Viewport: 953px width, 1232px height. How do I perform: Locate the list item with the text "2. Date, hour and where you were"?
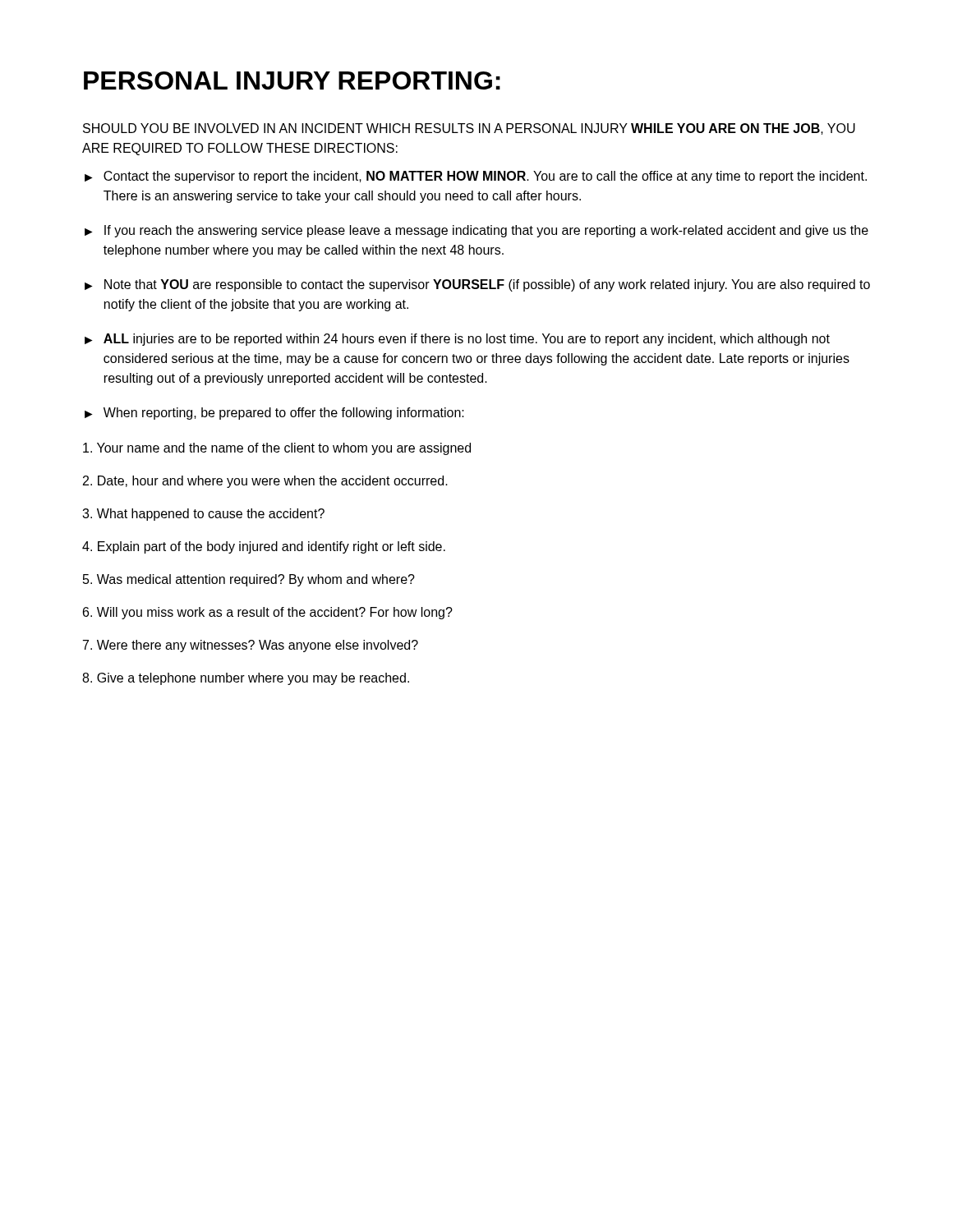pos(265,481)
